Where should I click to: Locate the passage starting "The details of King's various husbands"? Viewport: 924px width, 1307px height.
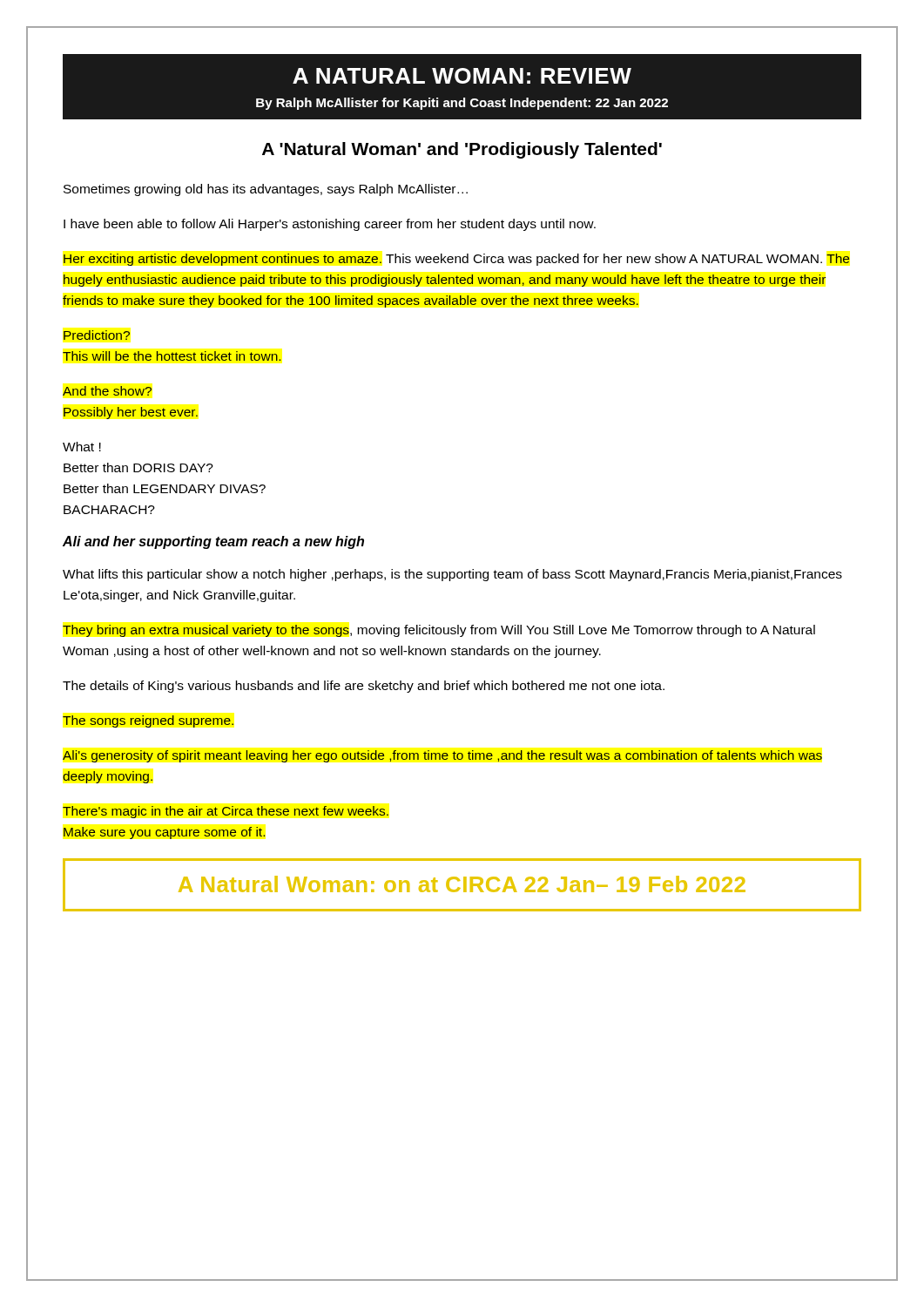point(364,686)
